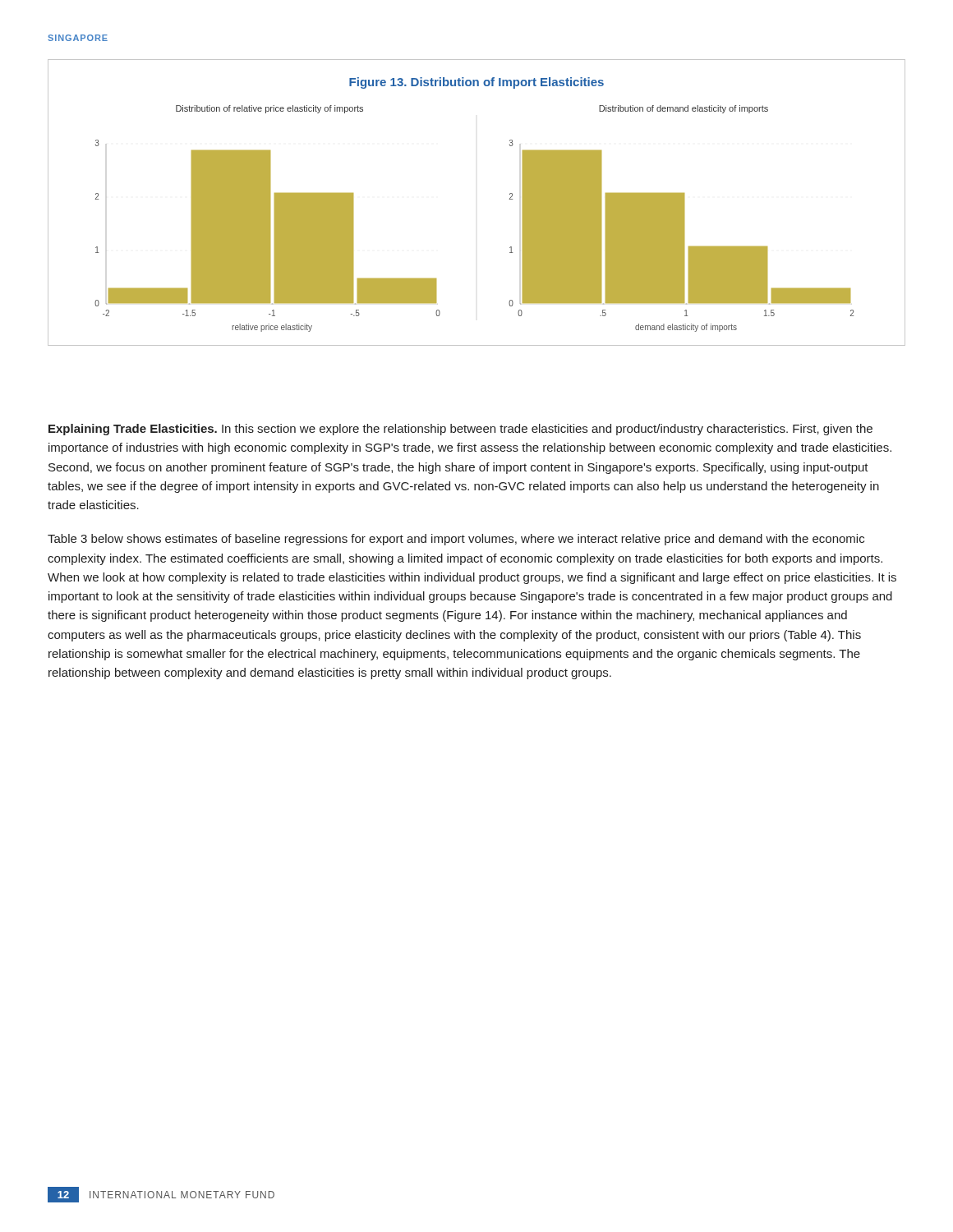Select the histogram
Image resolution: width=953 pixels, height=1232 pixels.
[x=476, y=202]
